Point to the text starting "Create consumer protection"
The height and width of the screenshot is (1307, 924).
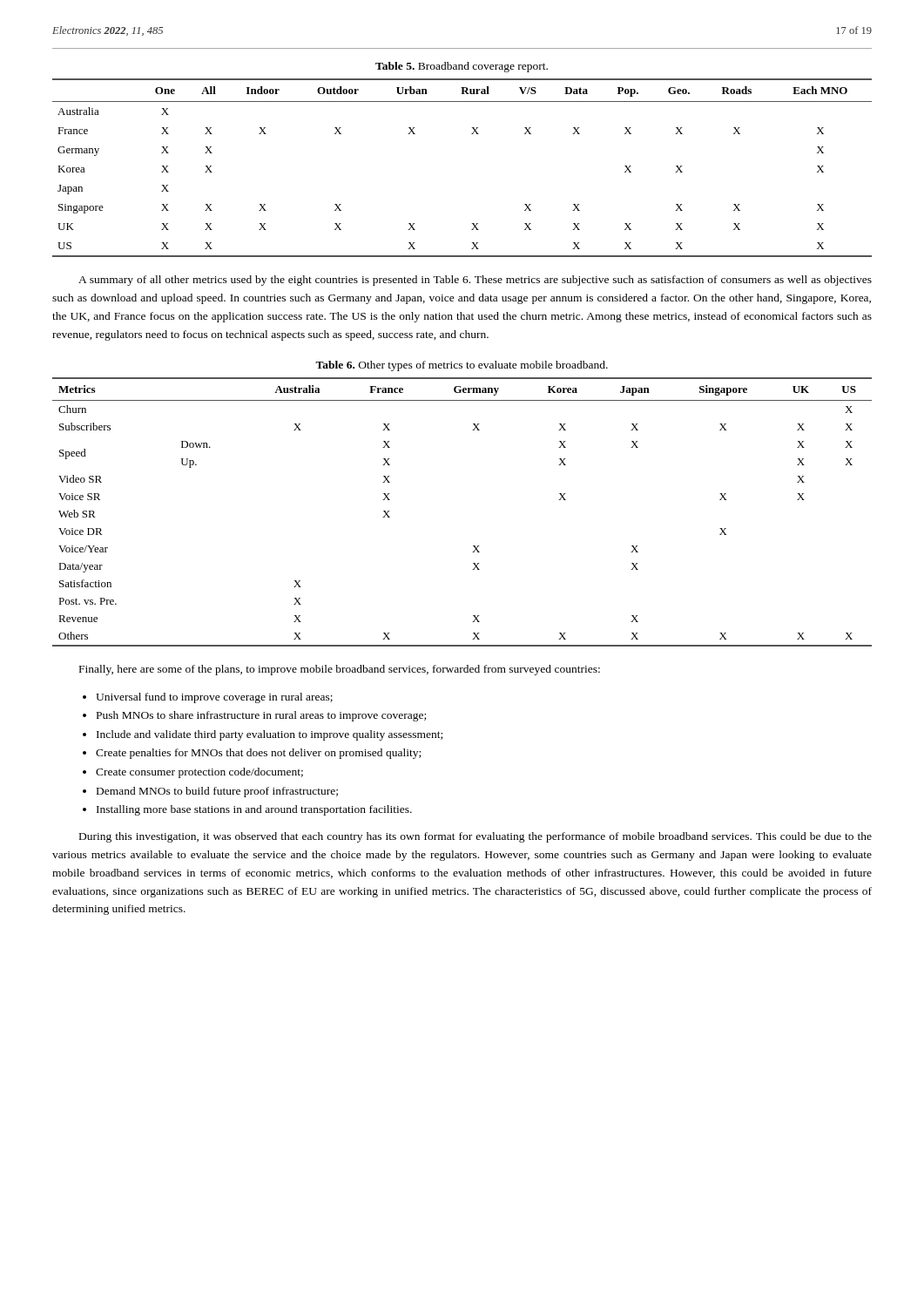tap(200, 772)
